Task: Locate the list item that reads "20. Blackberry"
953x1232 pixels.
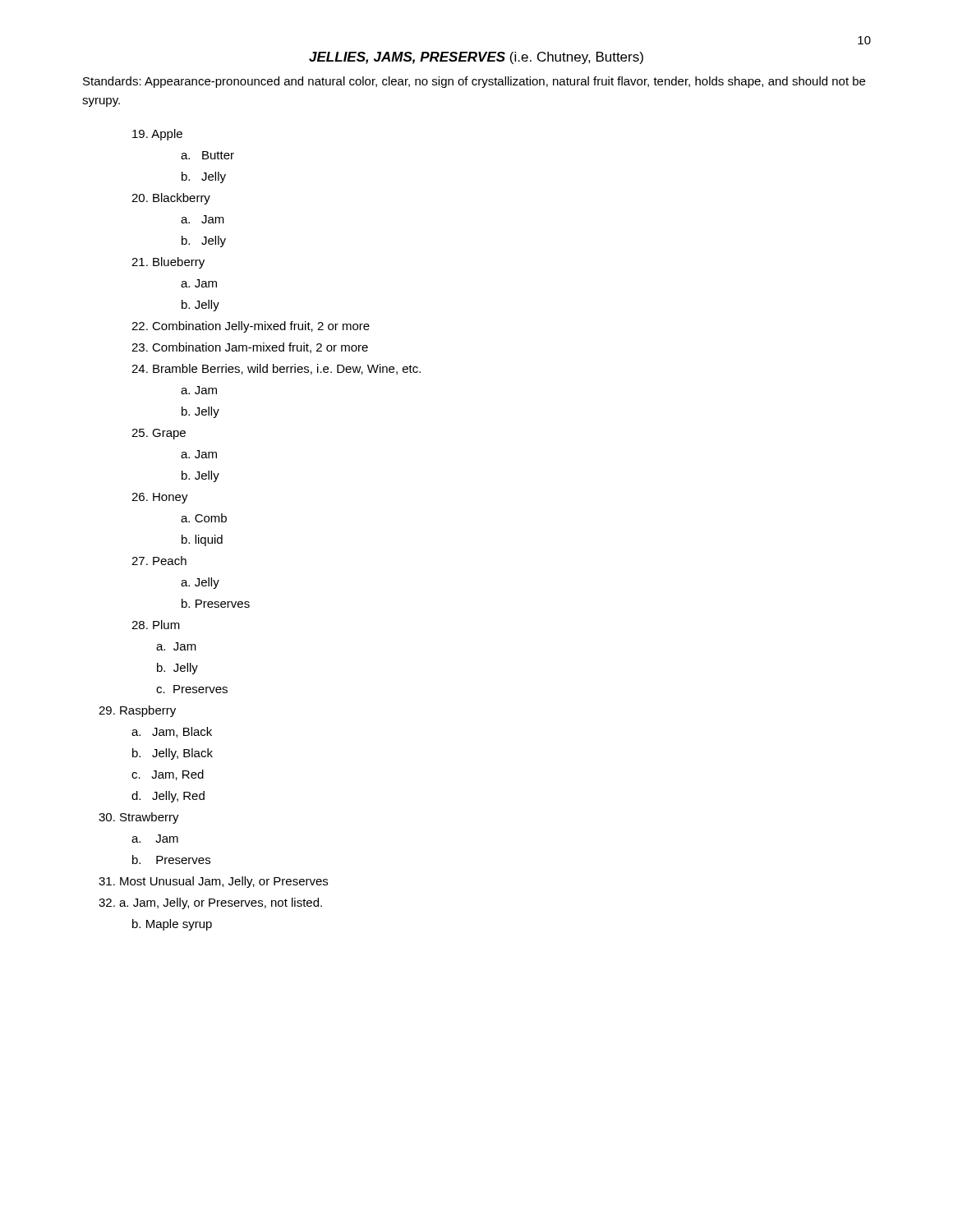Action: click(x=171, y=198)
